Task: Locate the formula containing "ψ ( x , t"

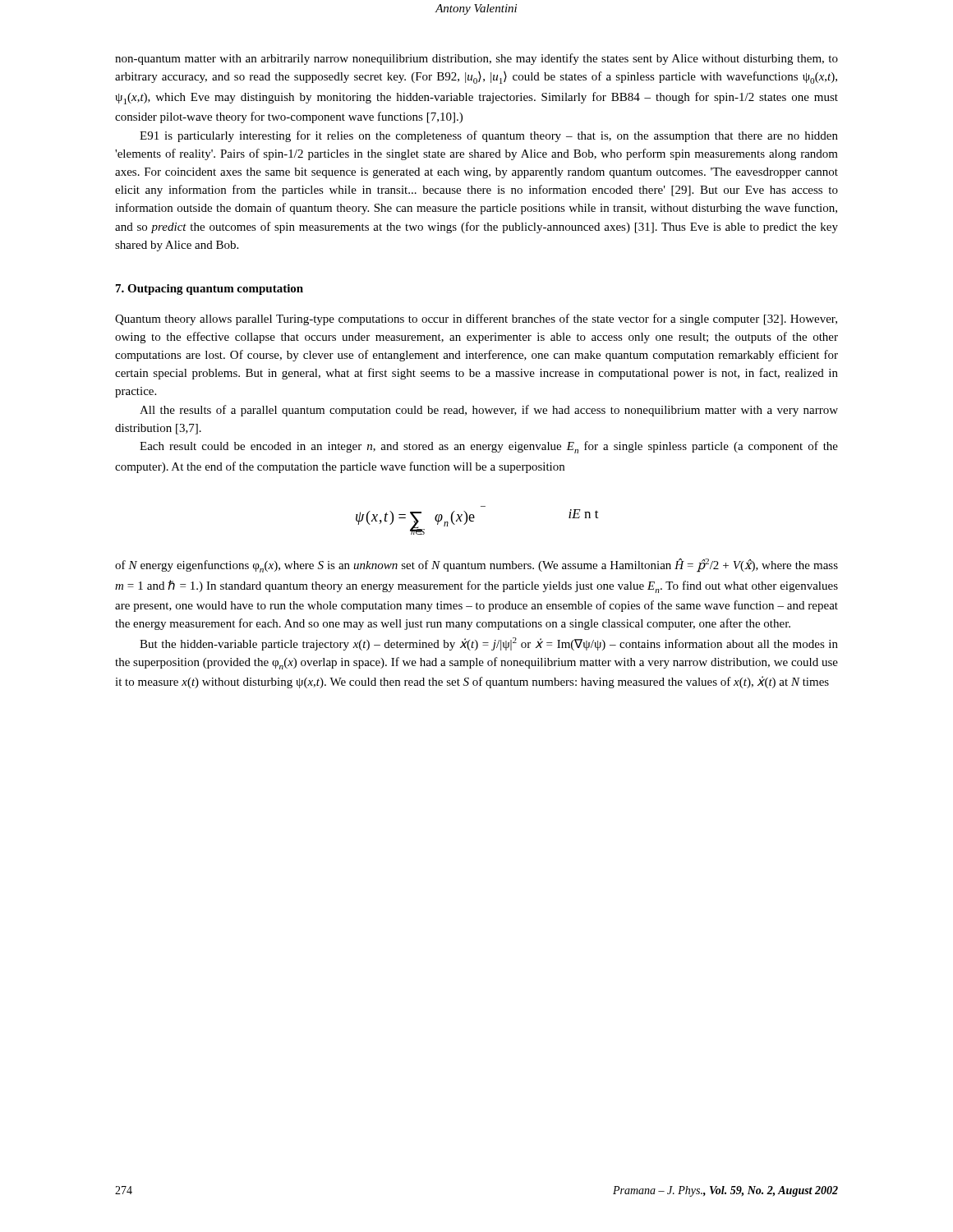Action: click(x=476, y=515)
